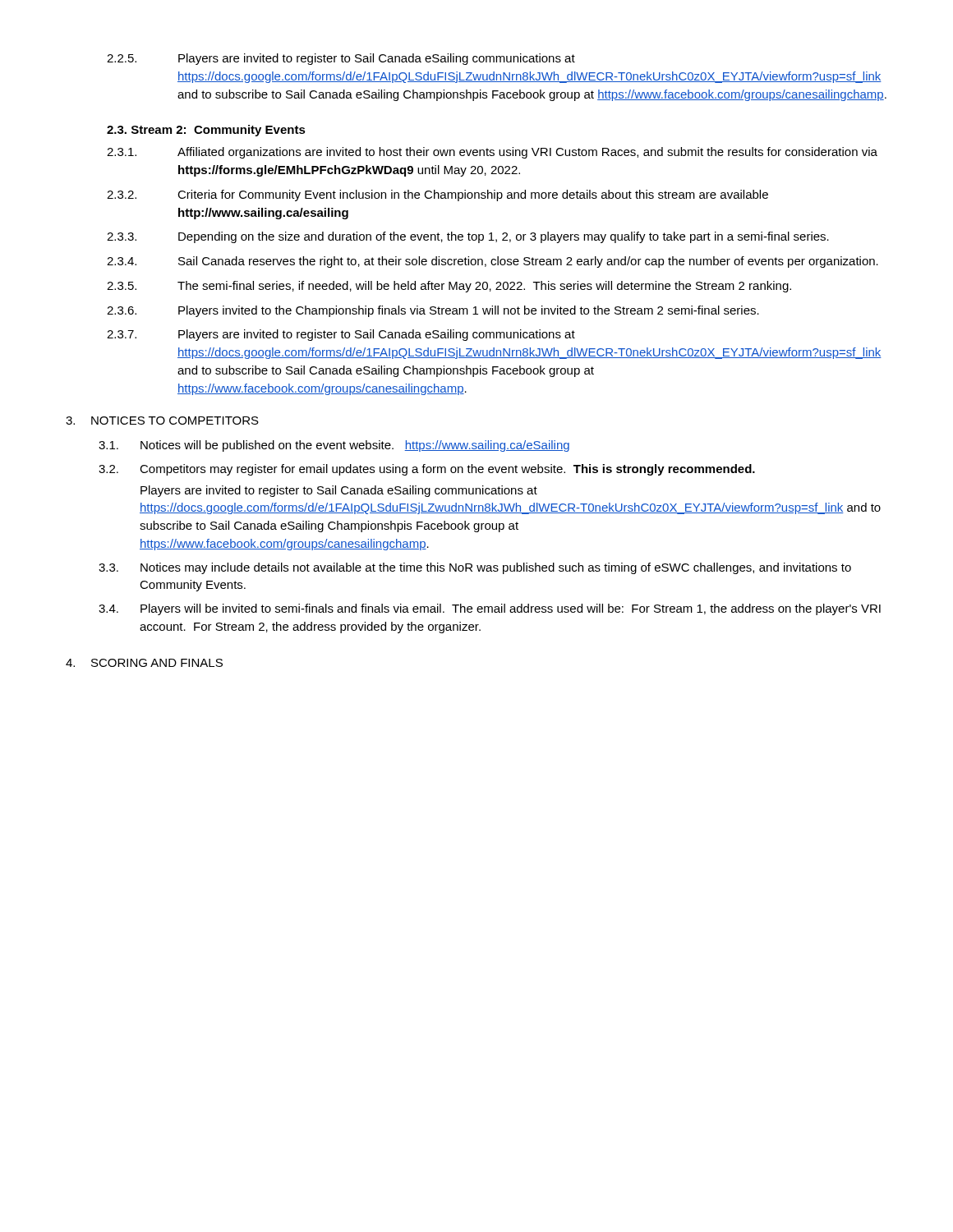Find the list item that says "2.3.6. Players invited to the Championship finals"
The image size is (953, 1232).
pyautogui.click(x=497, y=310)
